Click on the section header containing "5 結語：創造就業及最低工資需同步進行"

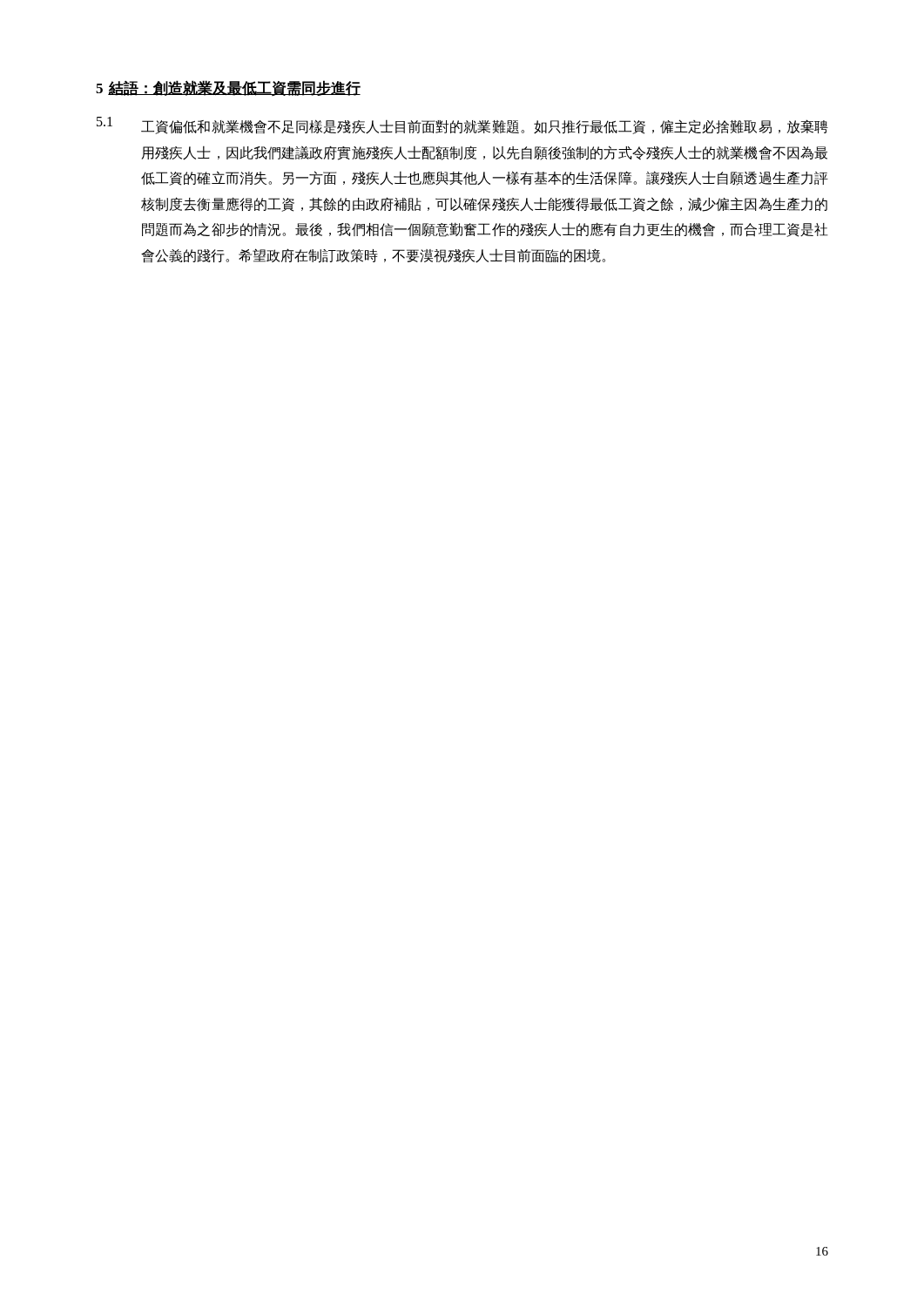228,88
